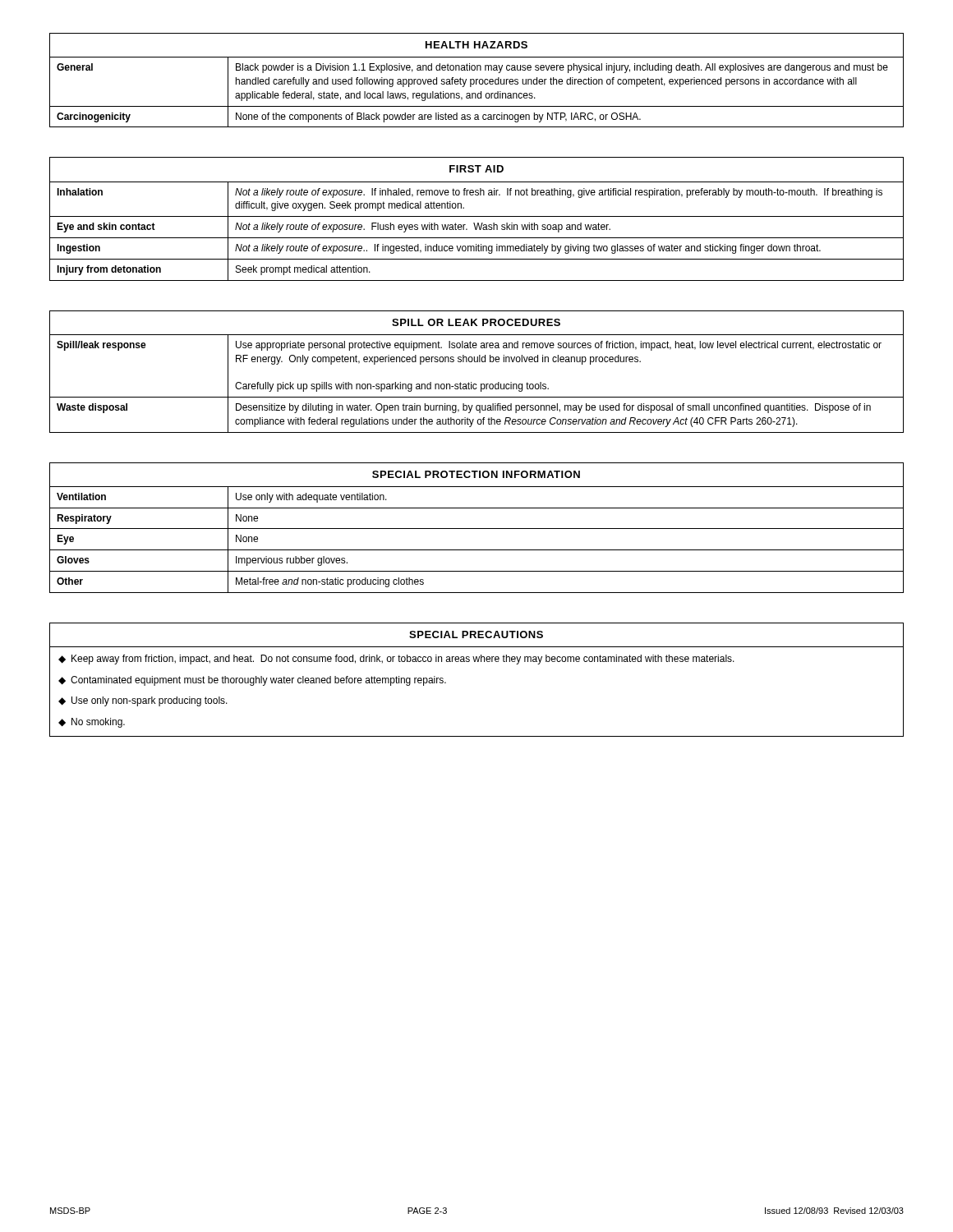Locate the table with the text "SPECIAL PRECAUTIONS"

pyautogui.click(x=476, y=680)
